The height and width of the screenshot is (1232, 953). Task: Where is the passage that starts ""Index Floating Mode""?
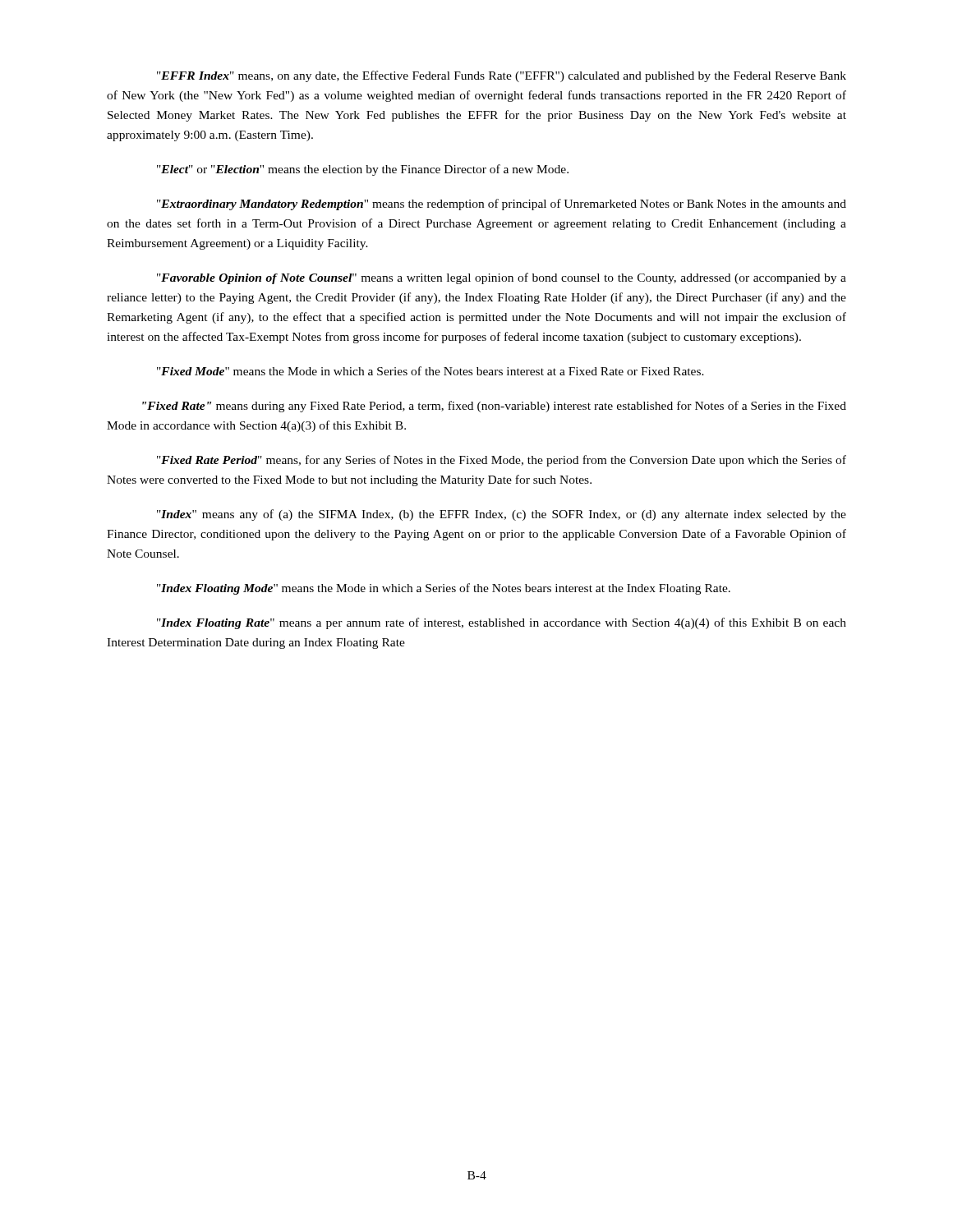pyautogui.click(x=444, y=588)
